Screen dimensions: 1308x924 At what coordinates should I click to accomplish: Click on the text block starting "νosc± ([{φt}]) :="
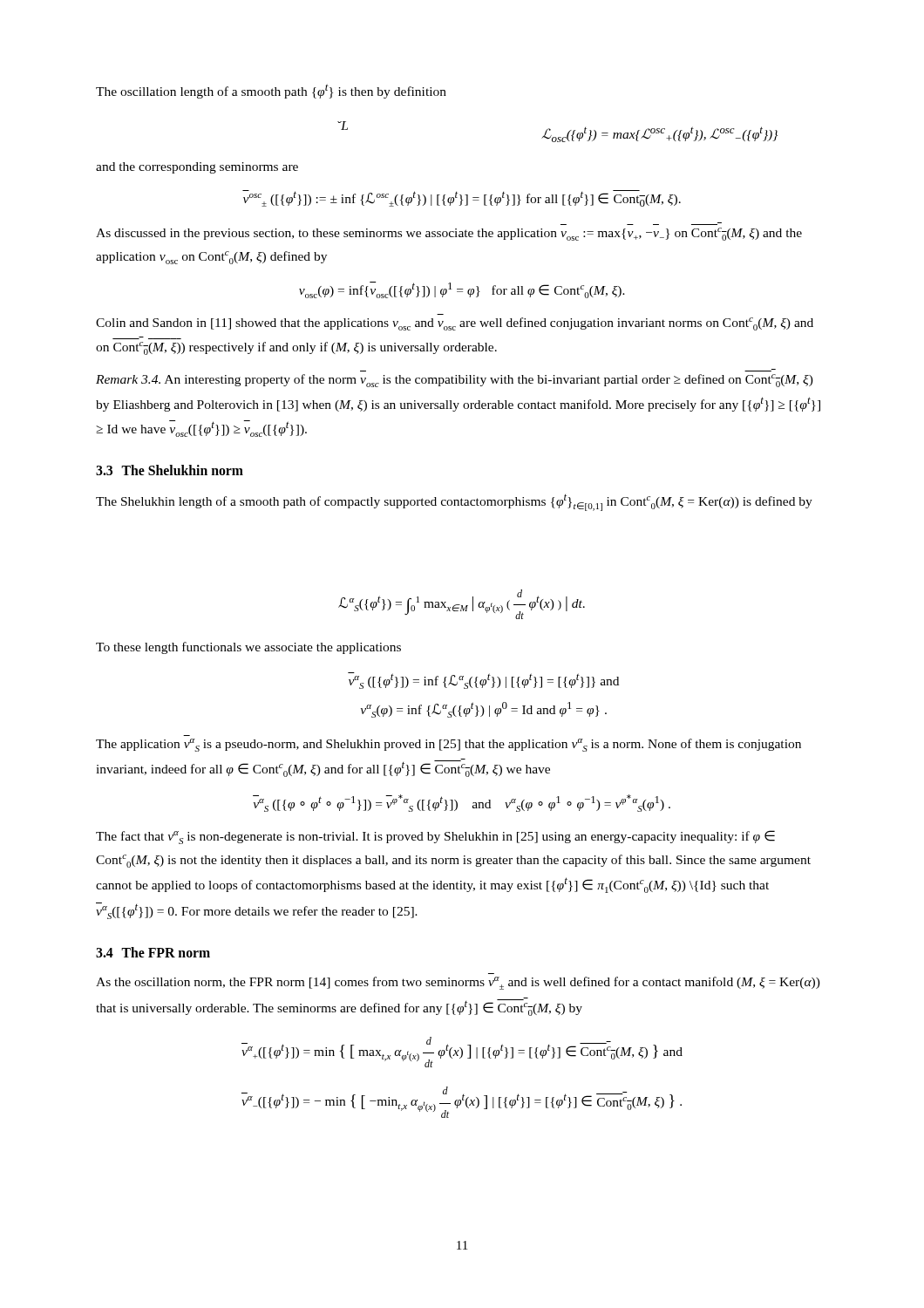[462, 199]
